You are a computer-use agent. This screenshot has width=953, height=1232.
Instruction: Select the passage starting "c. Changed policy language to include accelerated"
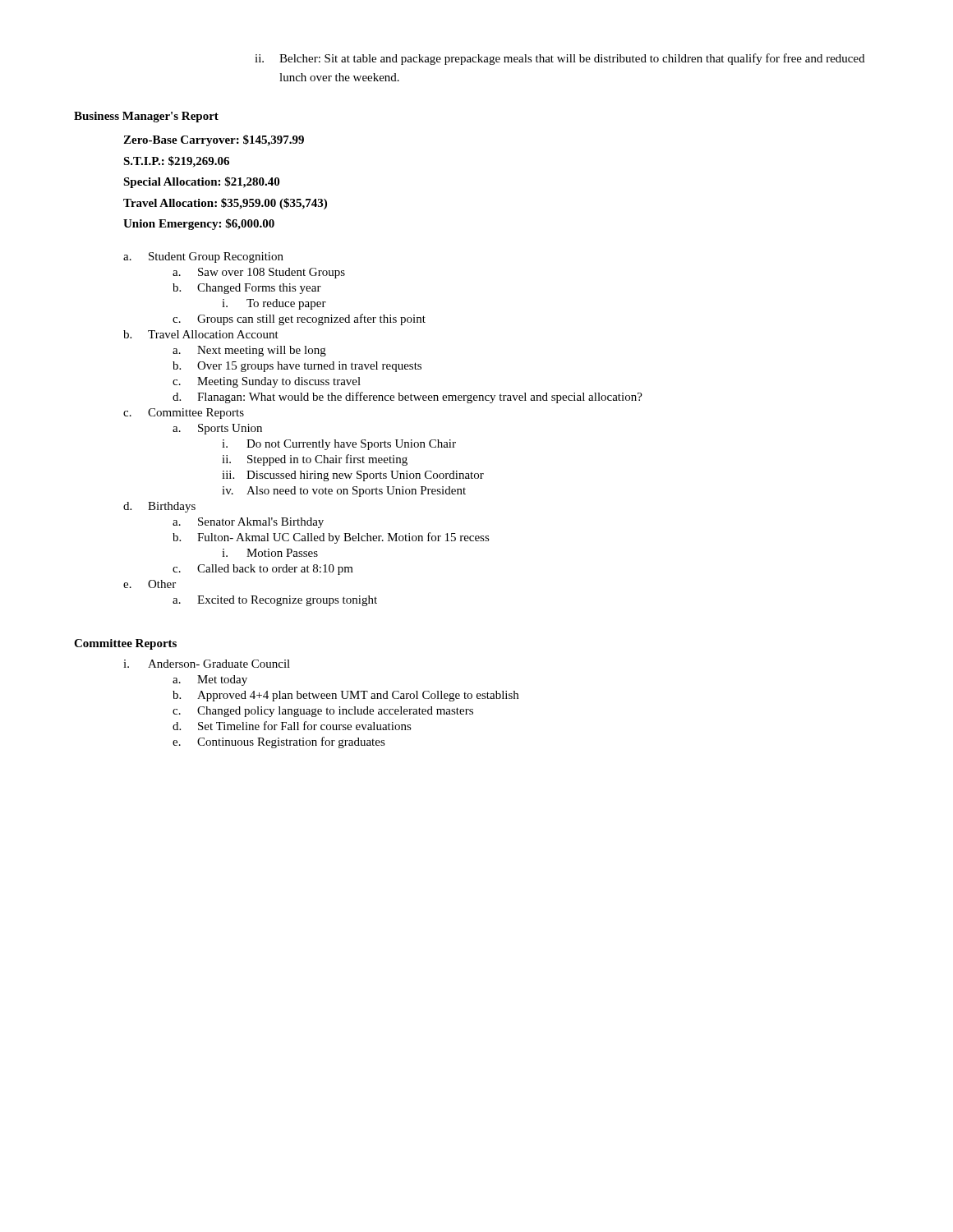[x=323, y=712]
